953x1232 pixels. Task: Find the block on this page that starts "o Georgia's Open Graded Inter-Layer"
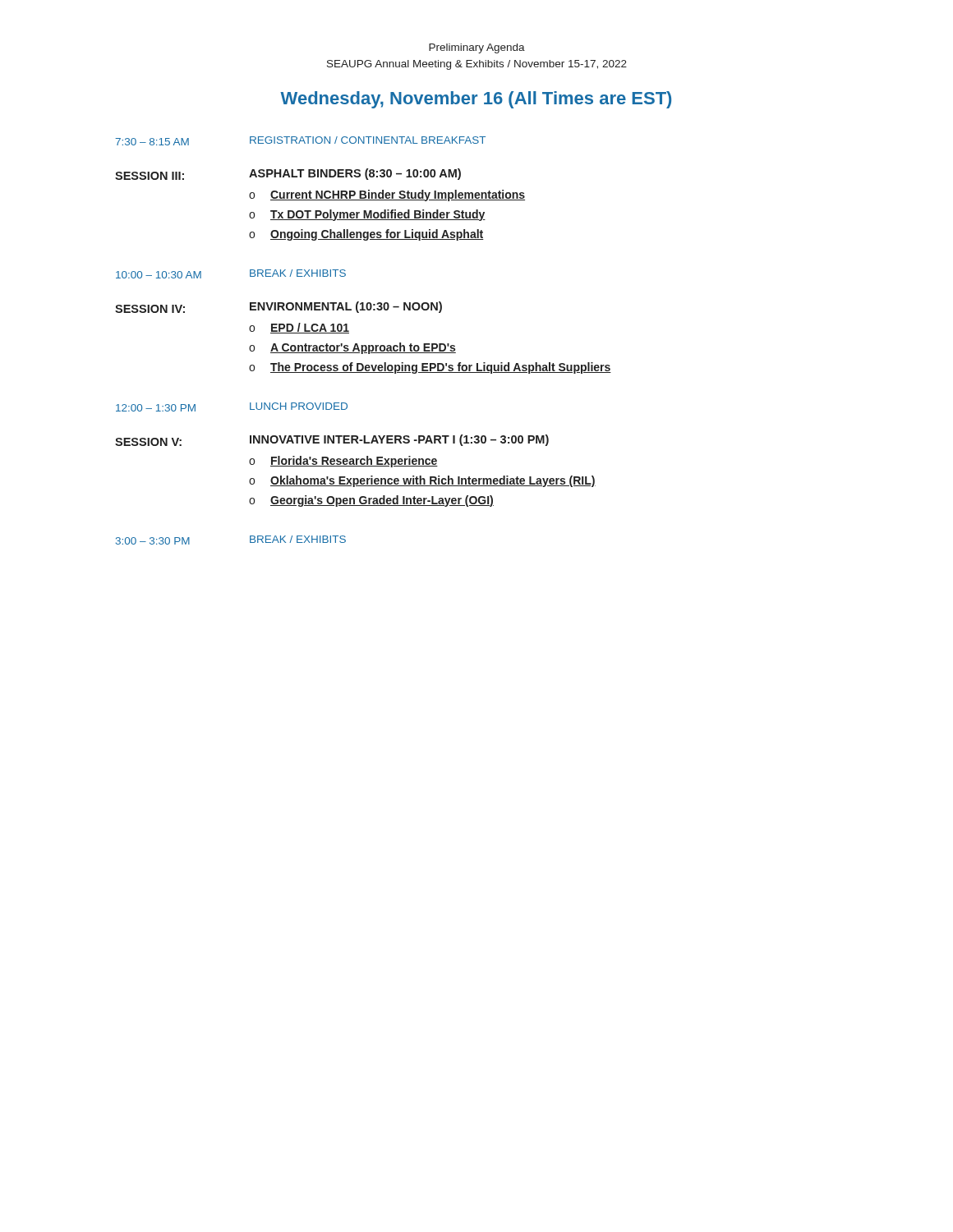(371, 501)
